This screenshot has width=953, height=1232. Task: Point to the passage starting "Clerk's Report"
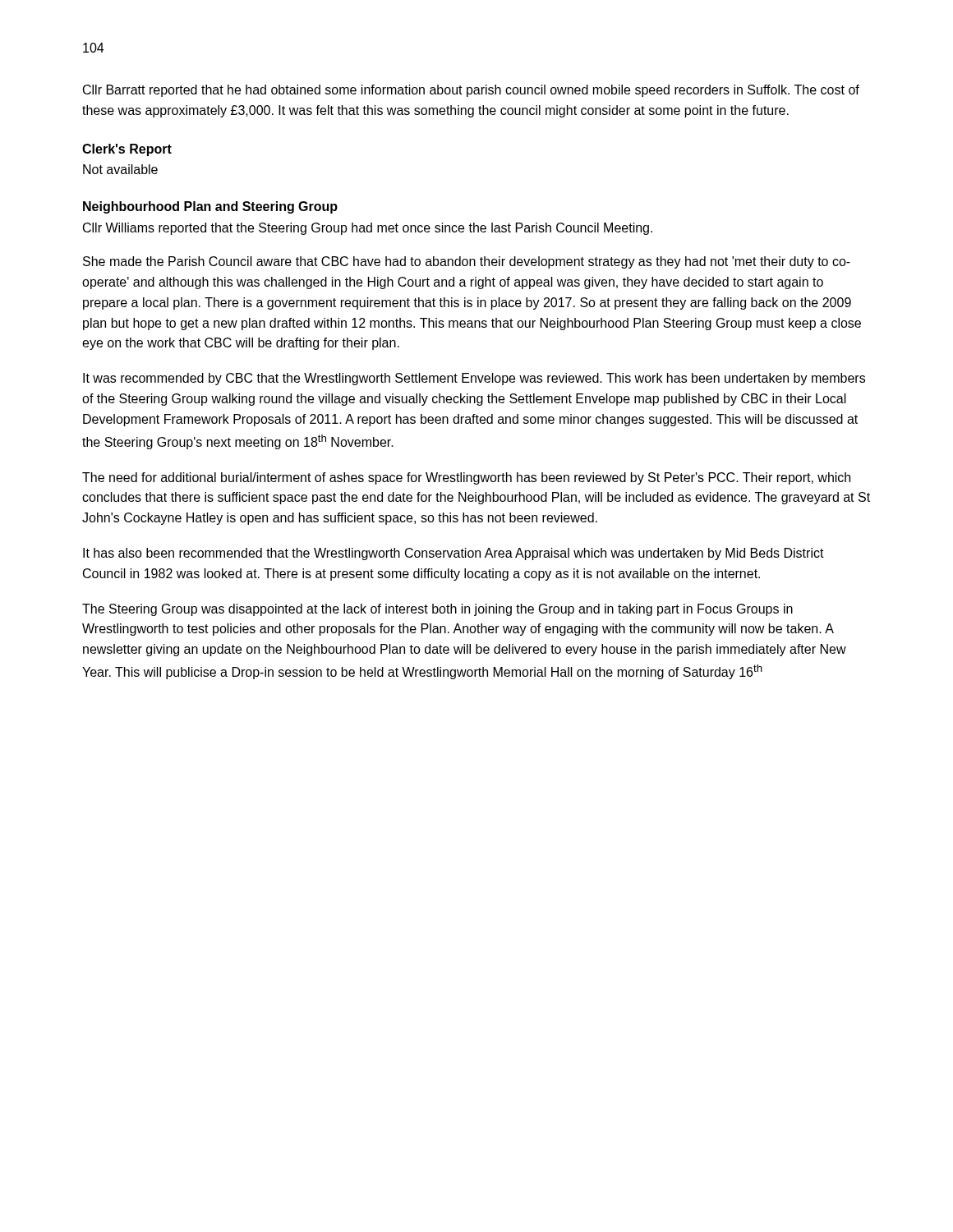[x=127, y=149]
